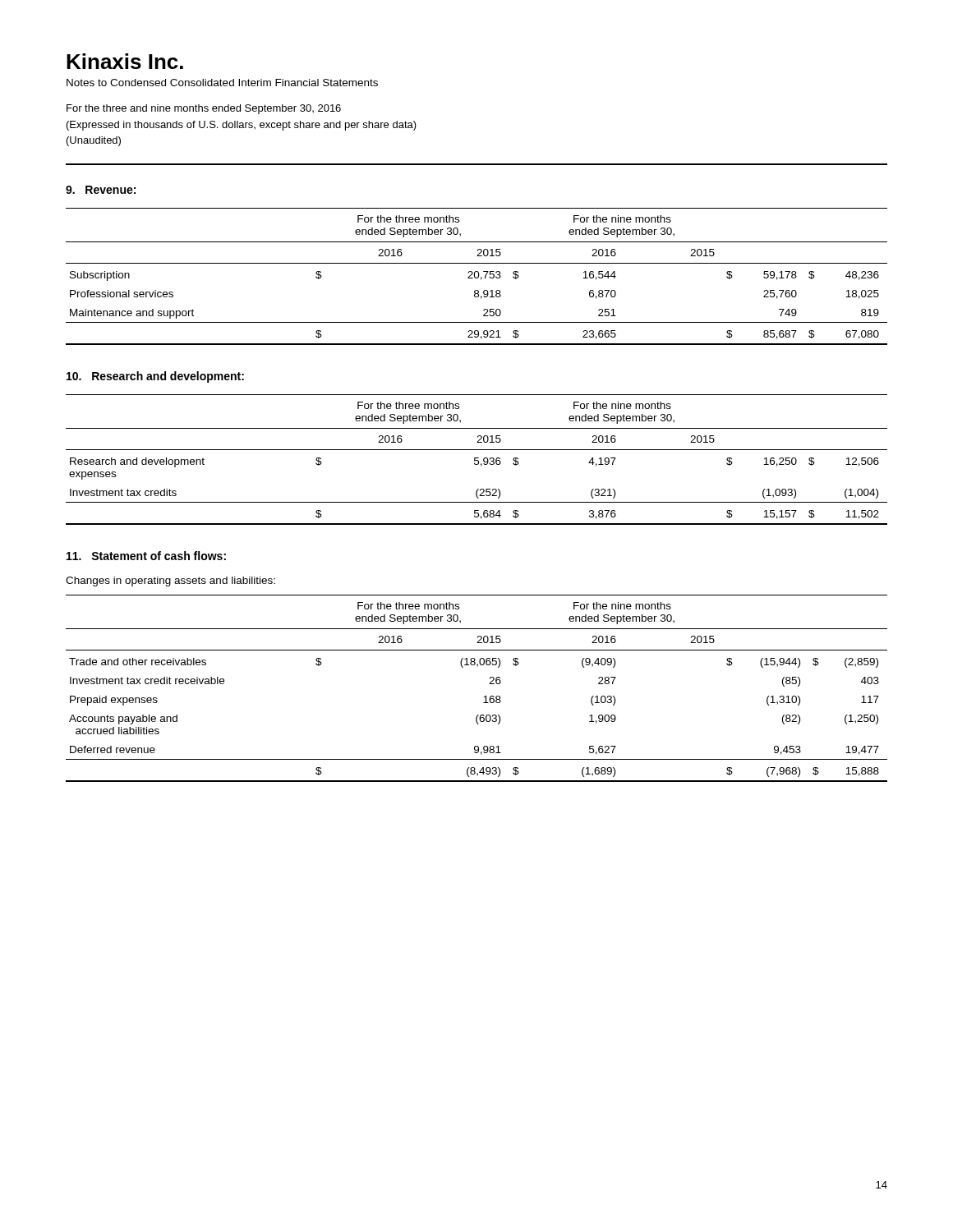Screen dimensions: 1232x953
Task: Select the section header that says "9. Revenue:"
Action: (x=101, y=189)
